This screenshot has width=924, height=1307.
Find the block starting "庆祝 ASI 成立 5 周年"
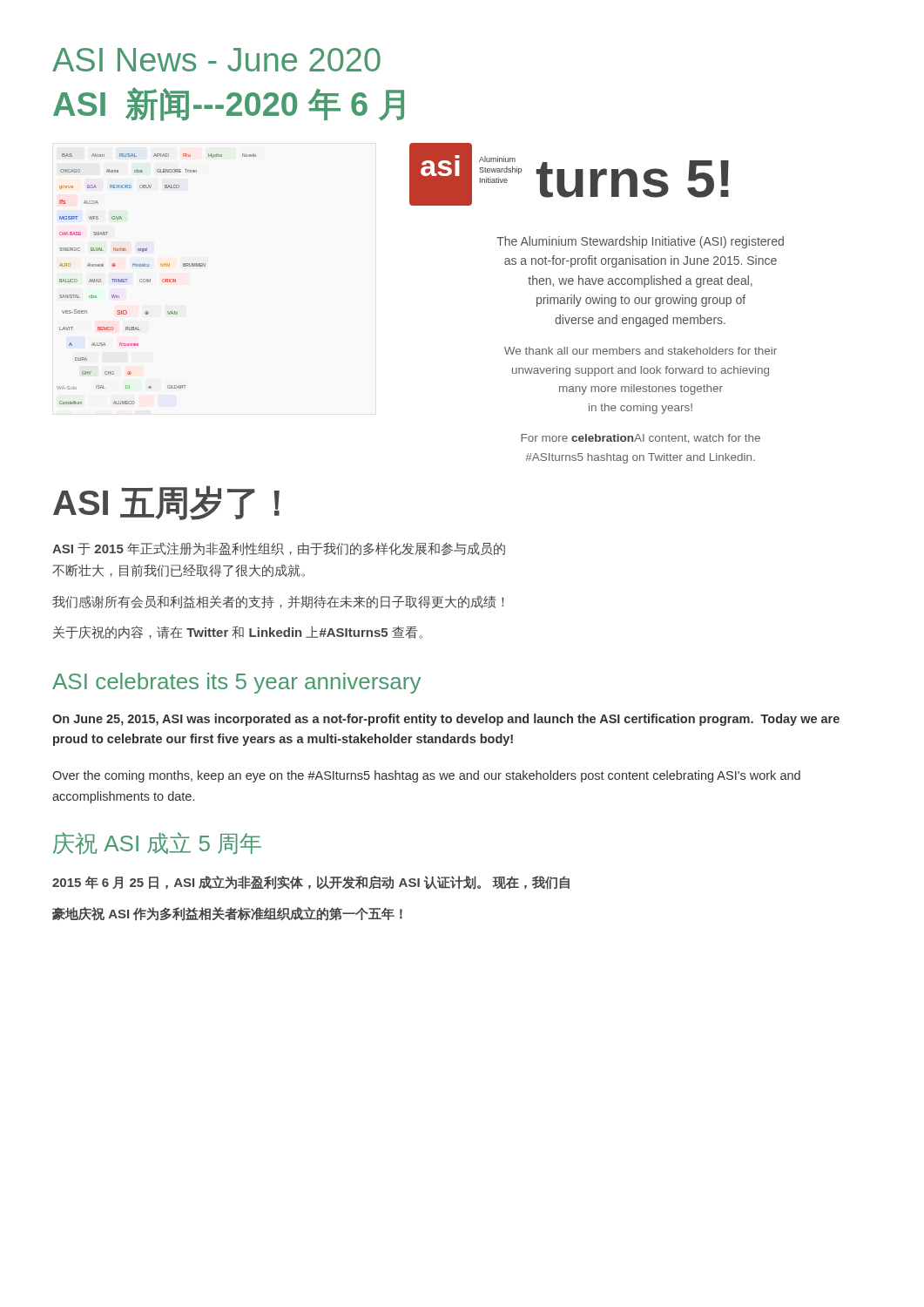pos(157,844)
